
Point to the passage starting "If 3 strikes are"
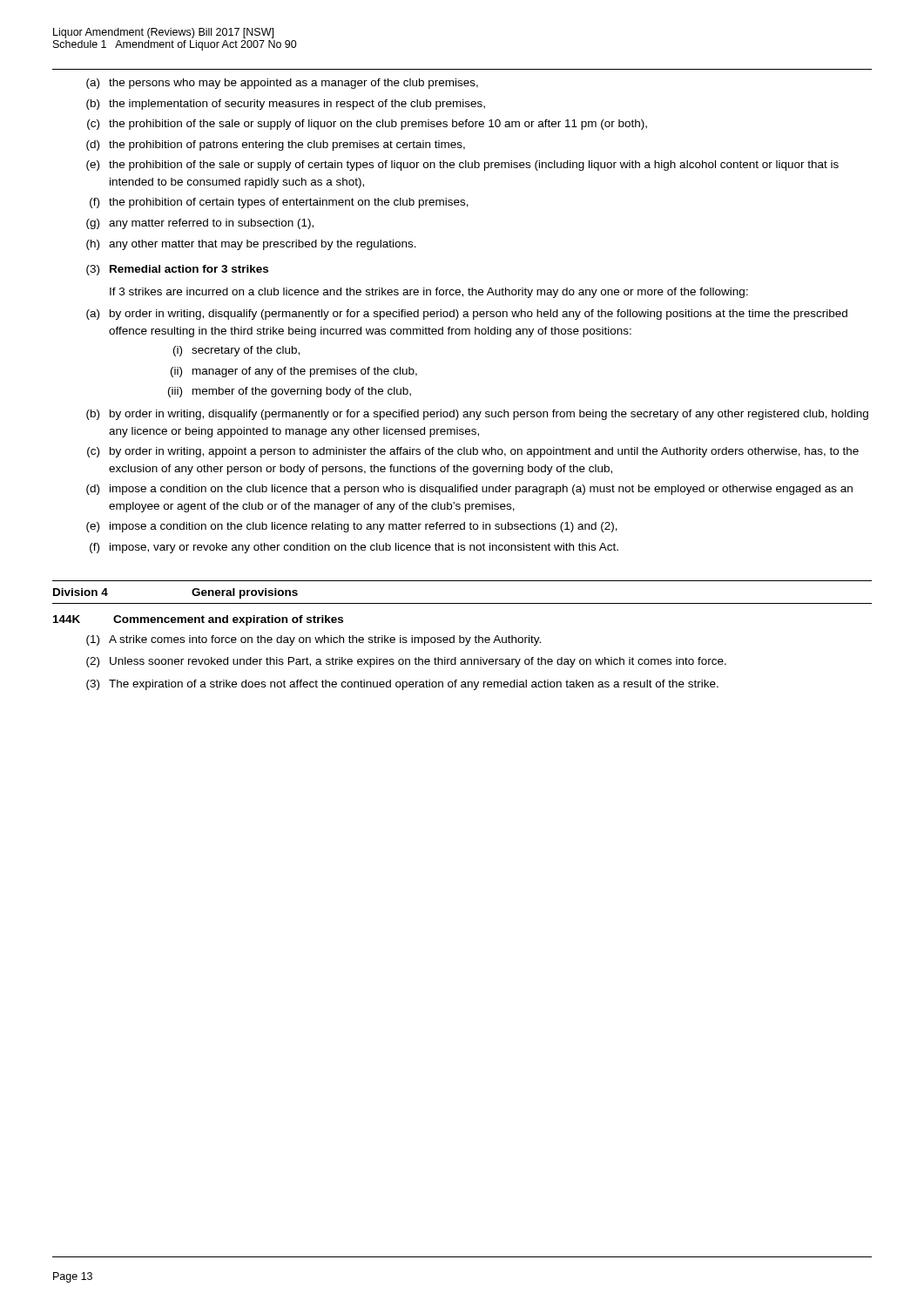click(x=462, y=291)
